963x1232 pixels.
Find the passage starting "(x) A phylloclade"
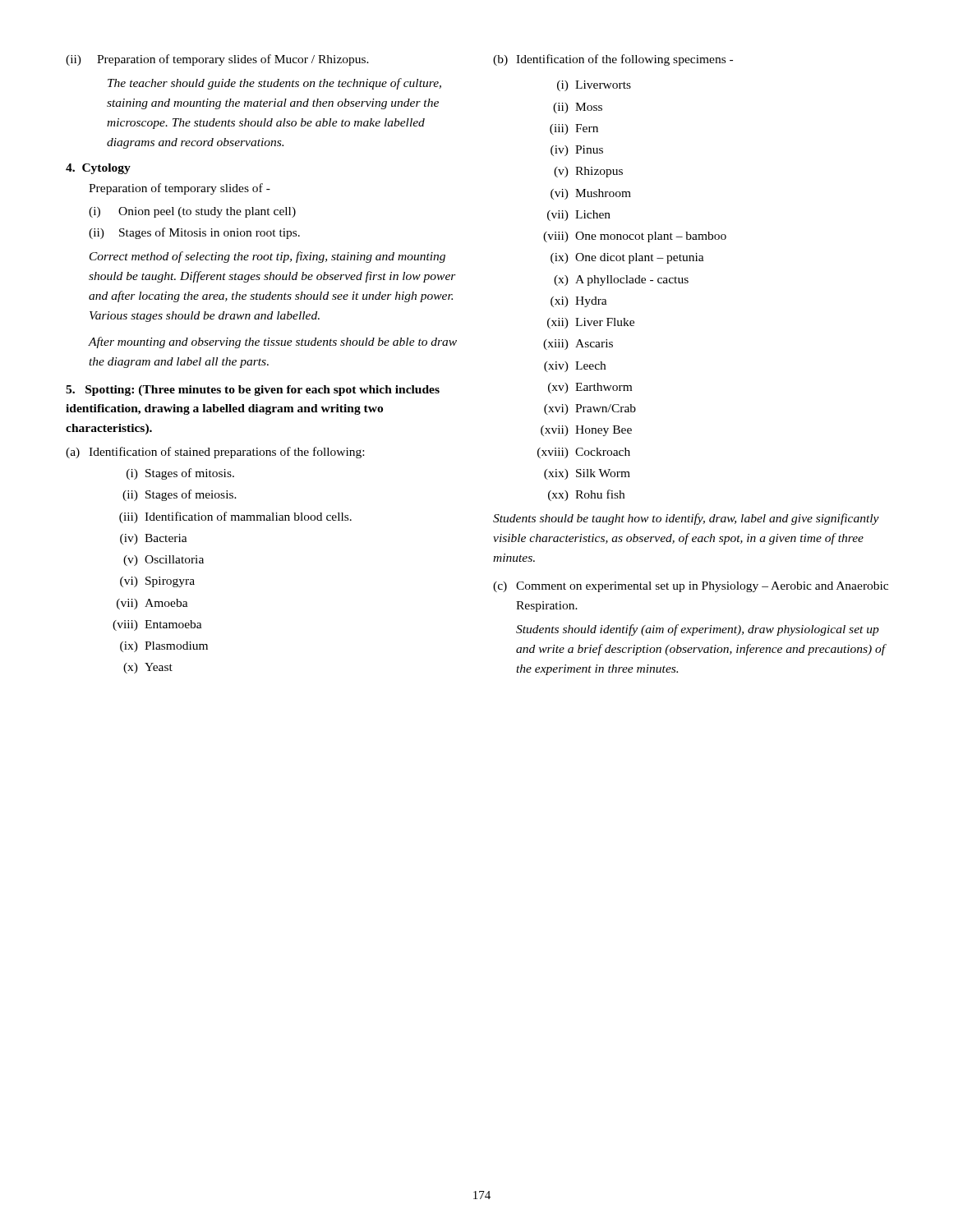621,280
